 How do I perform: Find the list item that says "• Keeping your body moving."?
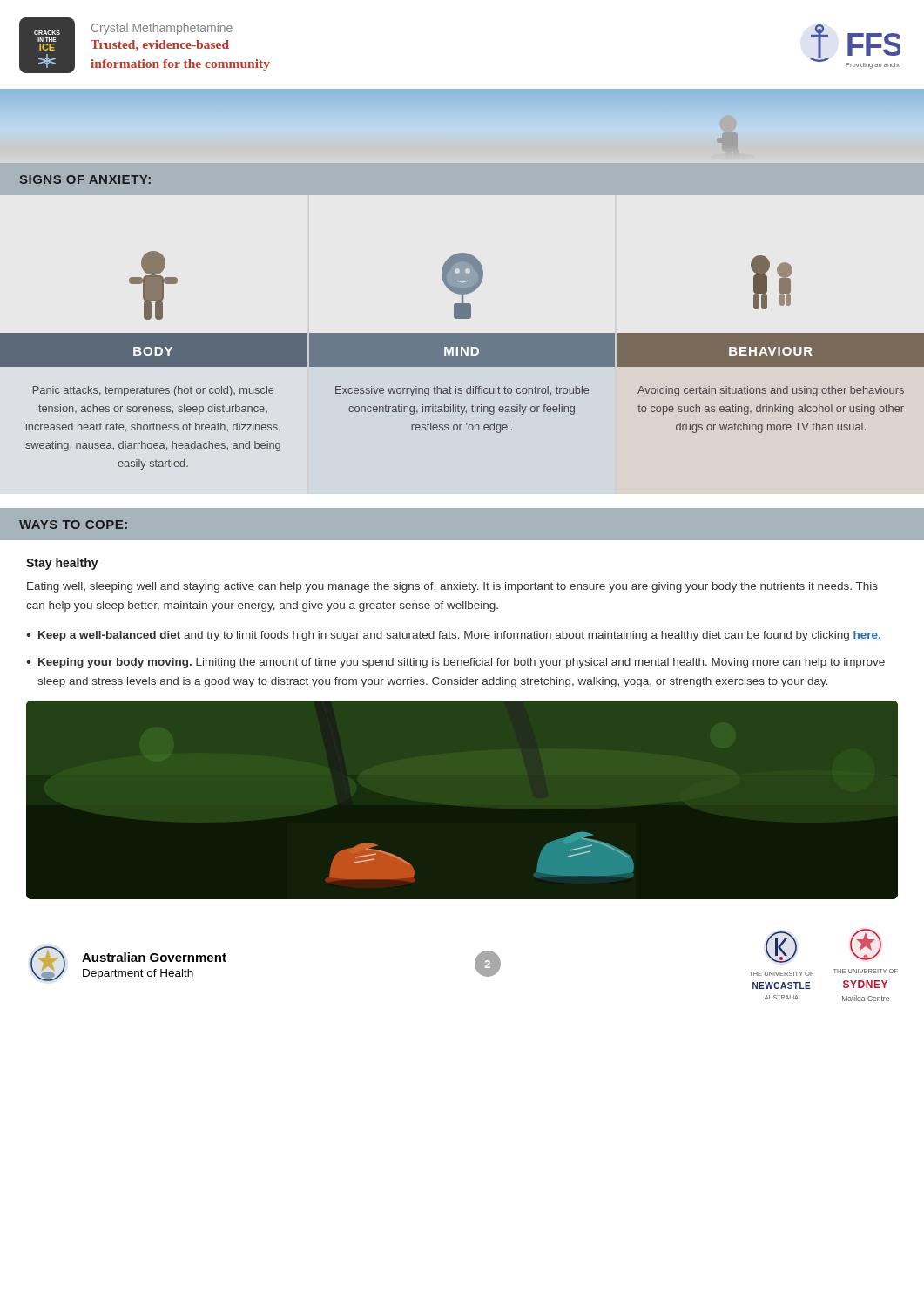(462, 672)
